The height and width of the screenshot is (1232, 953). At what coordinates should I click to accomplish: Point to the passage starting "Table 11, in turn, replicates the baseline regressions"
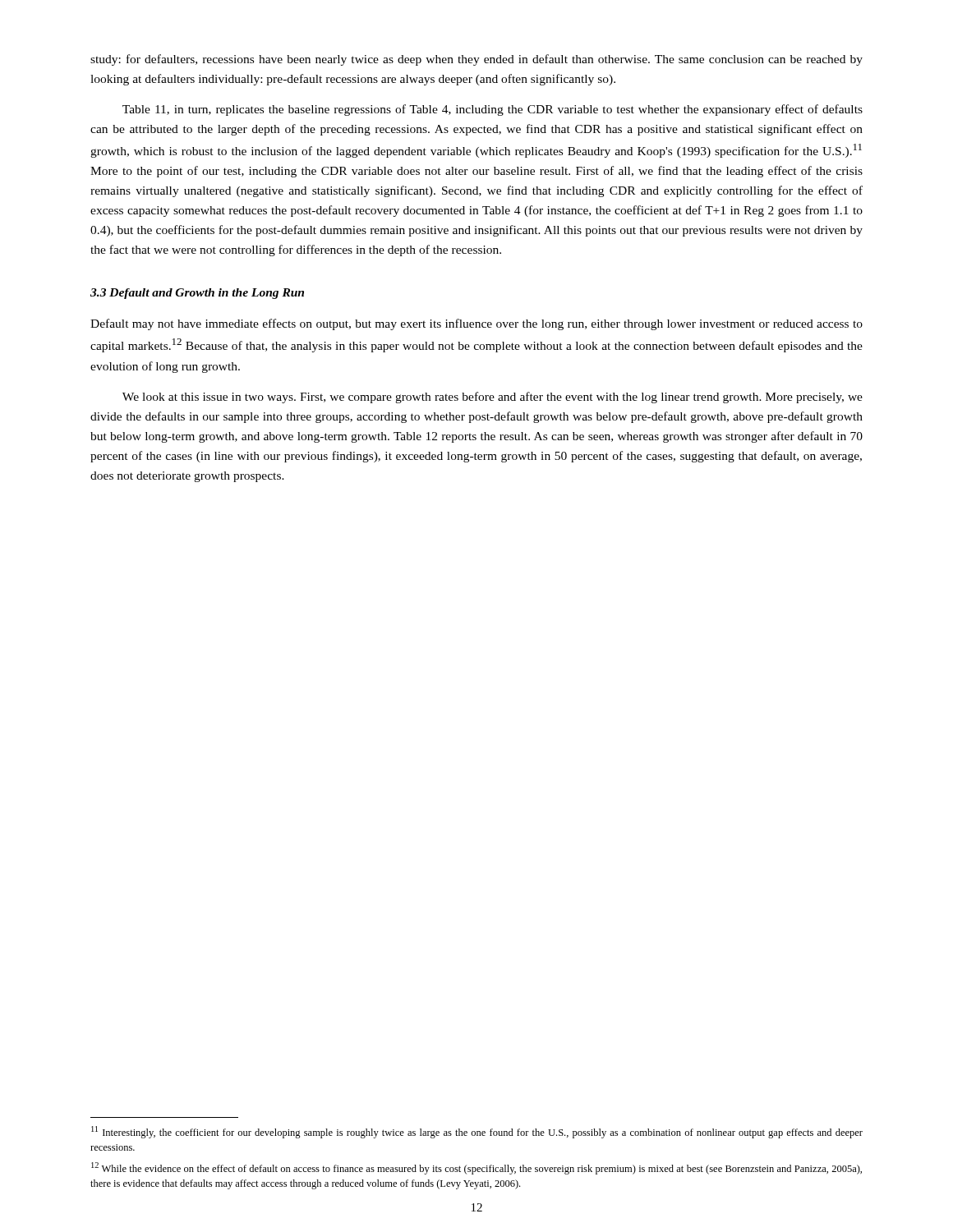[x=476, y=180]
